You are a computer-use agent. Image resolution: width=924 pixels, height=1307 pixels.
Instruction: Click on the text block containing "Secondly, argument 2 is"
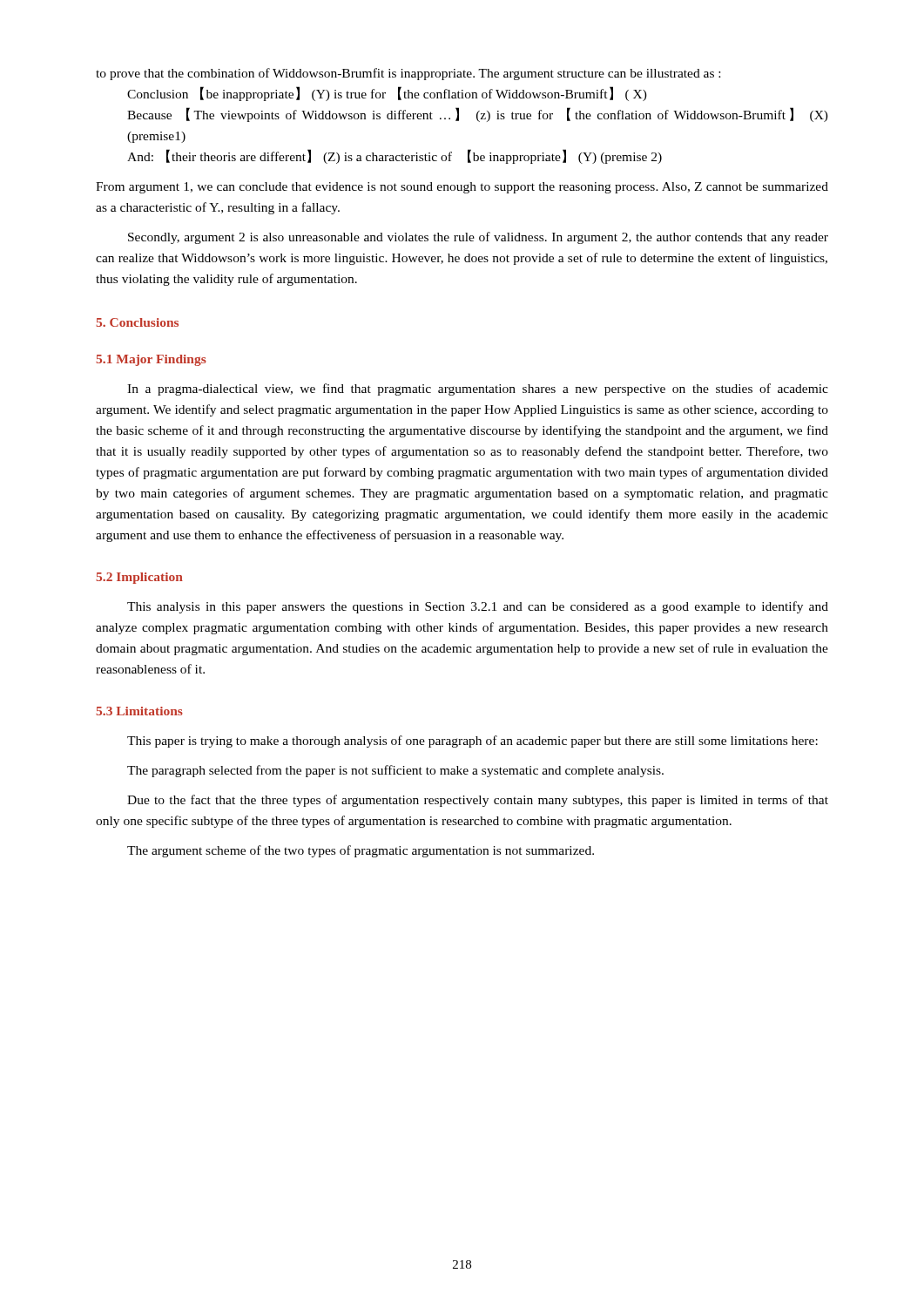tap(462, 258)
